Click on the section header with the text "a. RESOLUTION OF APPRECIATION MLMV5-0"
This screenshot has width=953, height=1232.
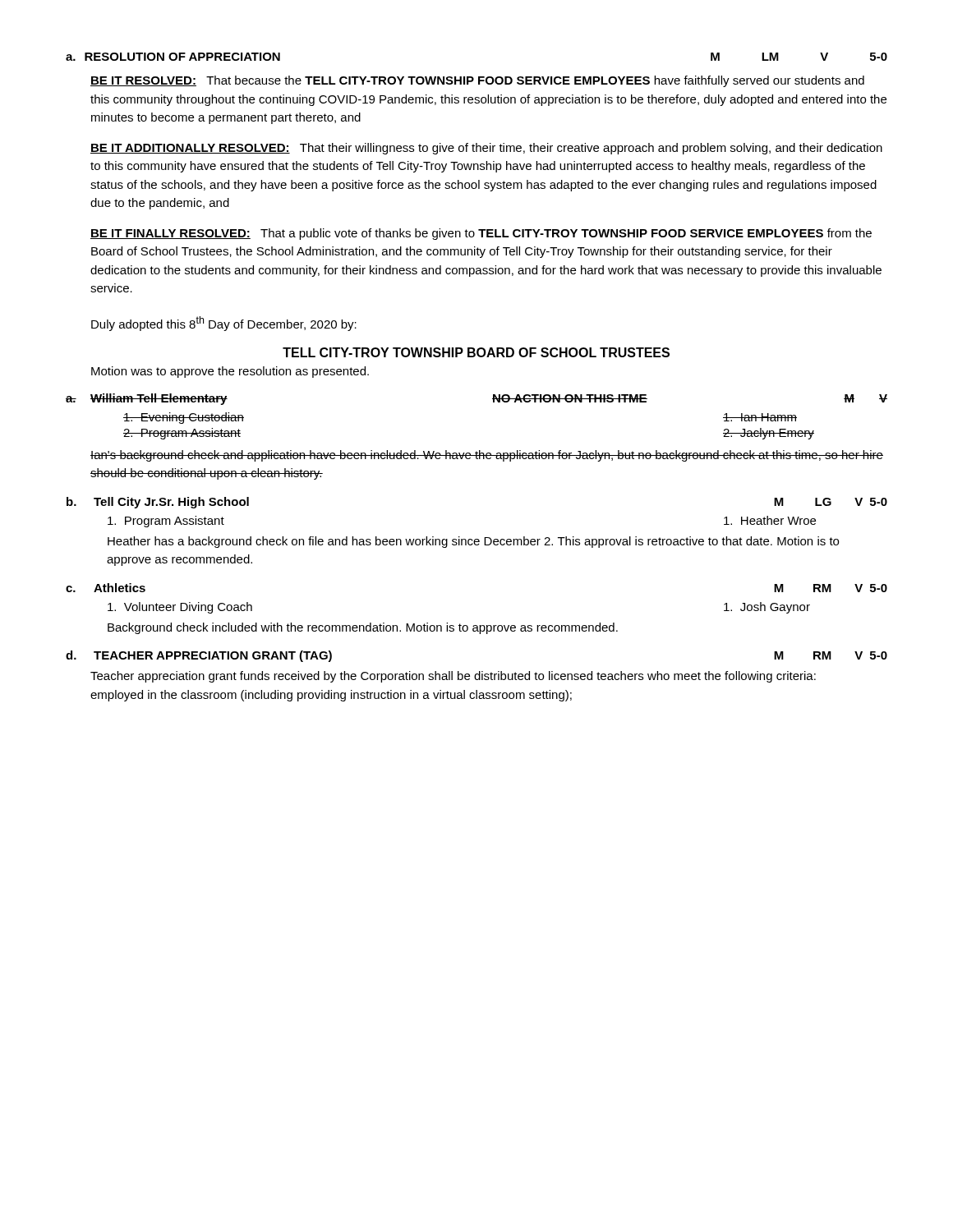(182, 56)
